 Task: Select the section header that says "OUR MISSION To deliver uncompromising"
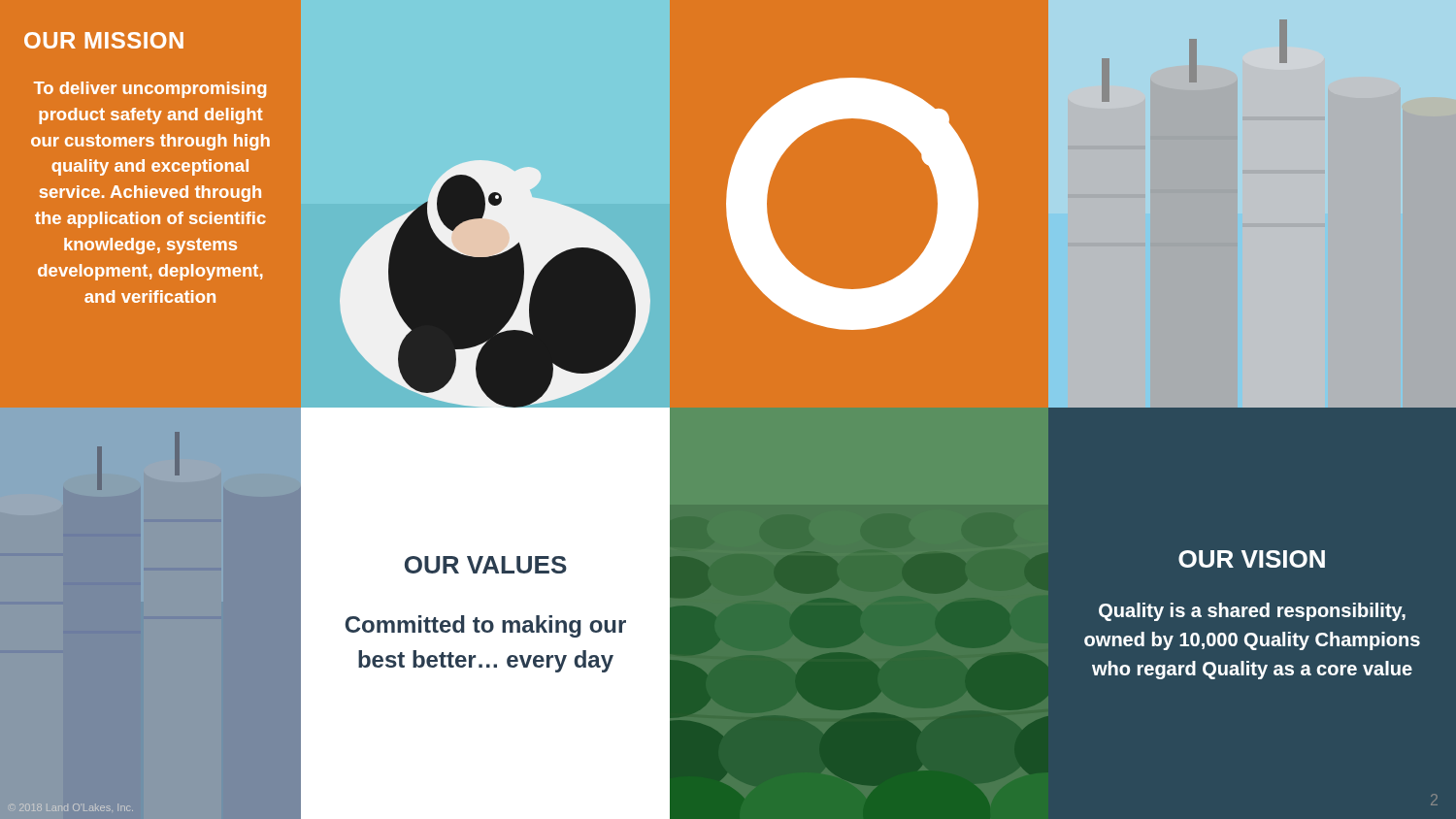(x=150, y=169)
